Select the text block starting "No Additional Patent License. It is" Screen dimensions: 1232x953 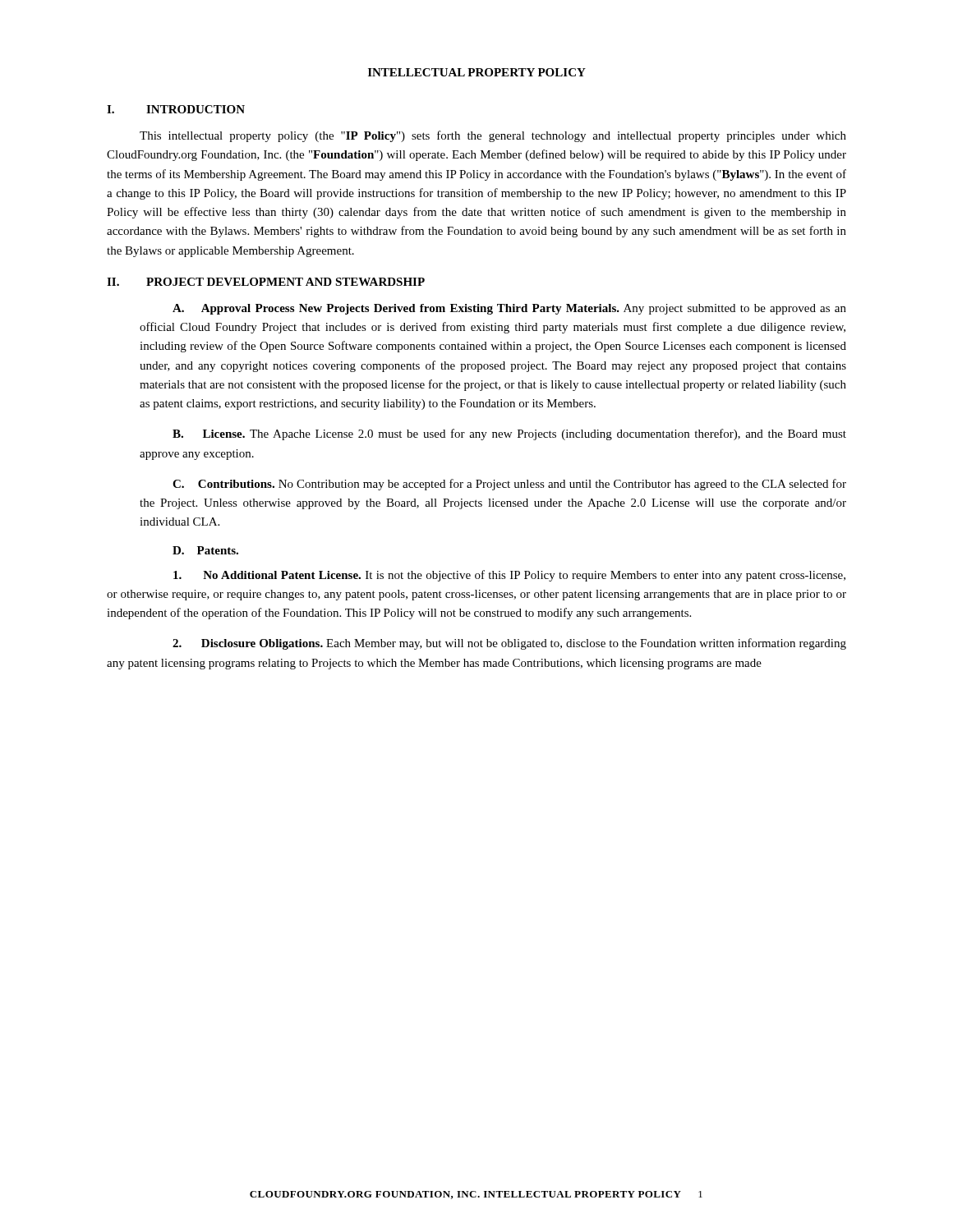(x=476, y=594)
